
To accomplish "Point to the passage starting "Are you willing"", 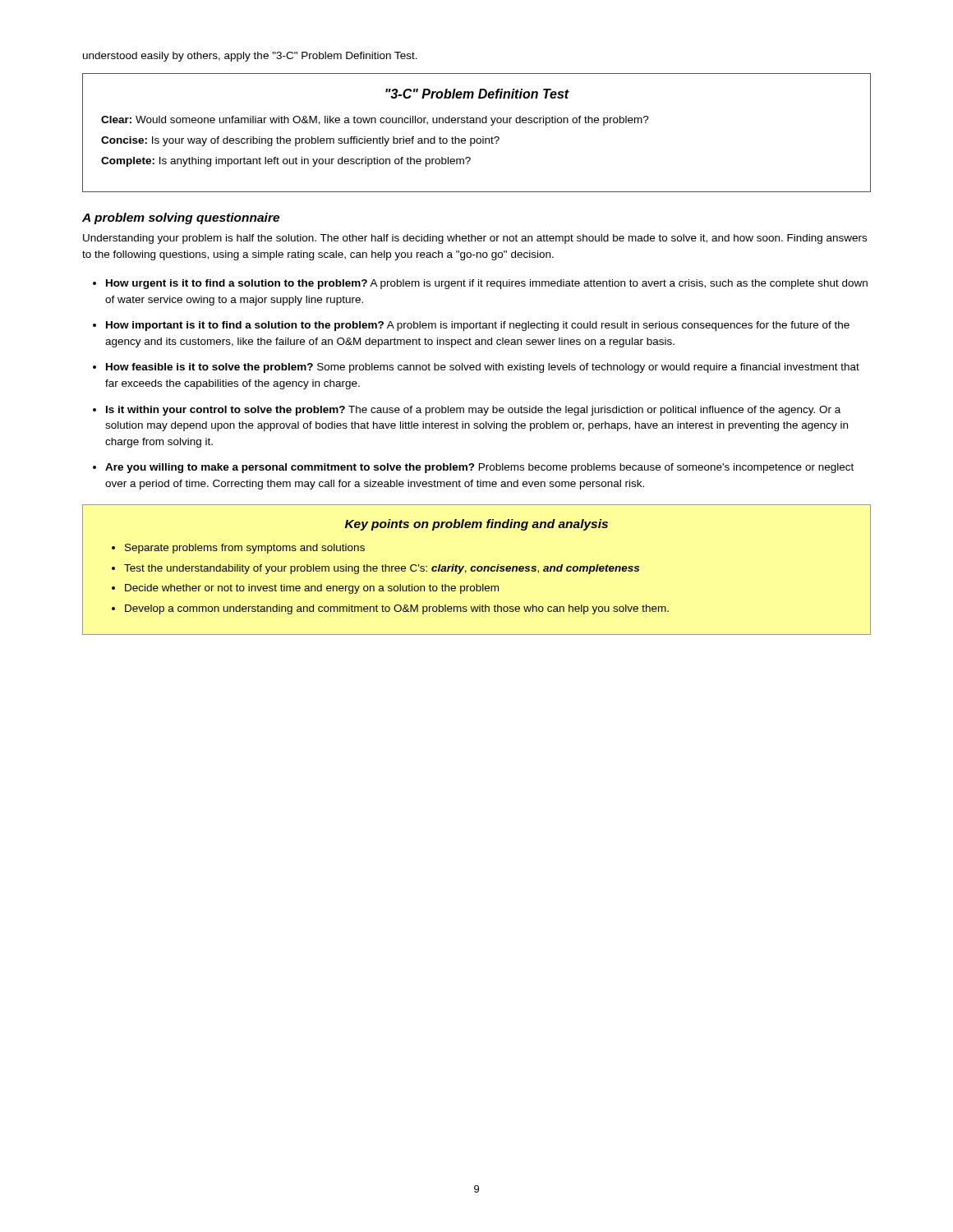I will click(x=479, y=475).
